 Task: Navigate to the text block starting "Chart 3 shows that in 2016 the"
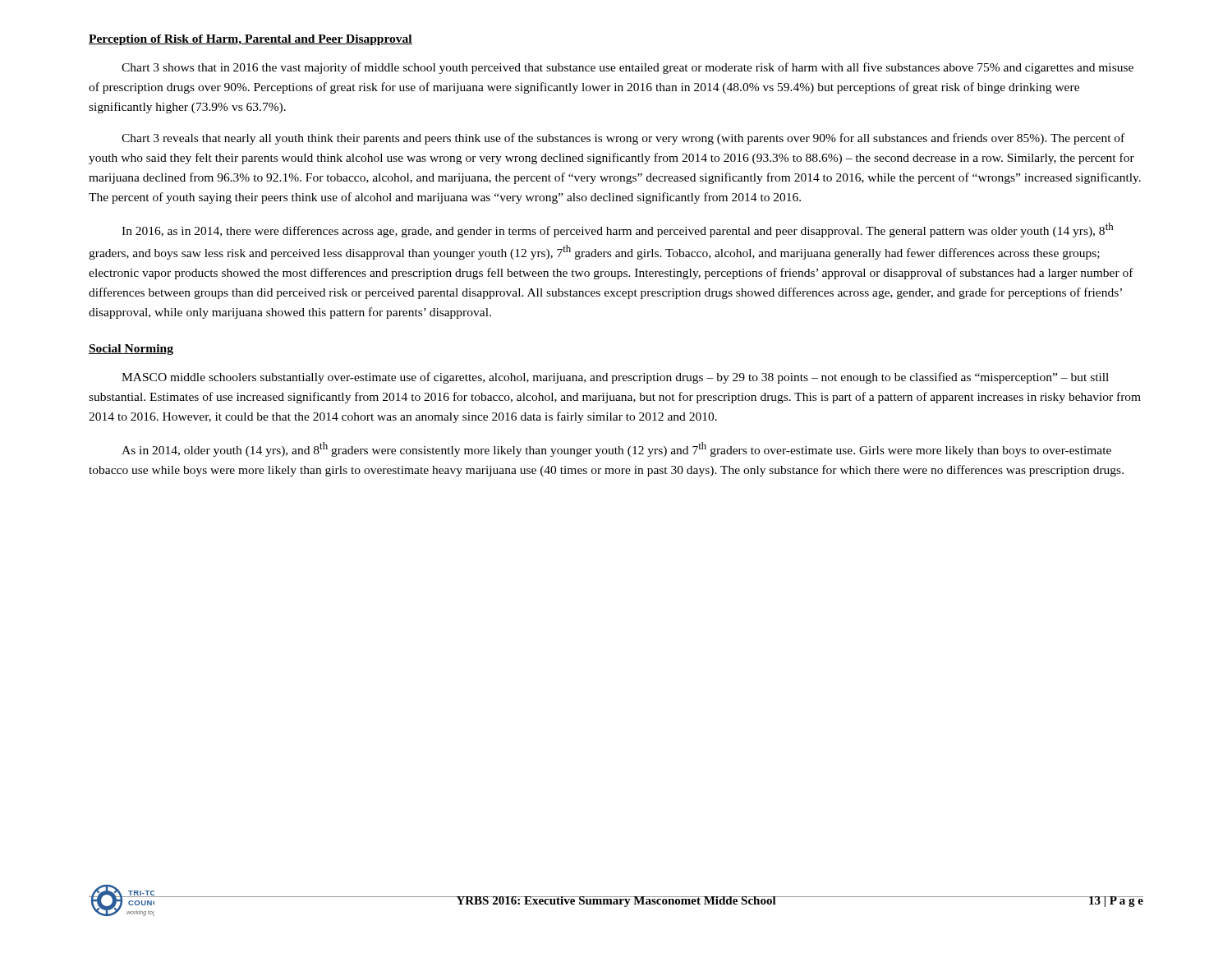611,87
